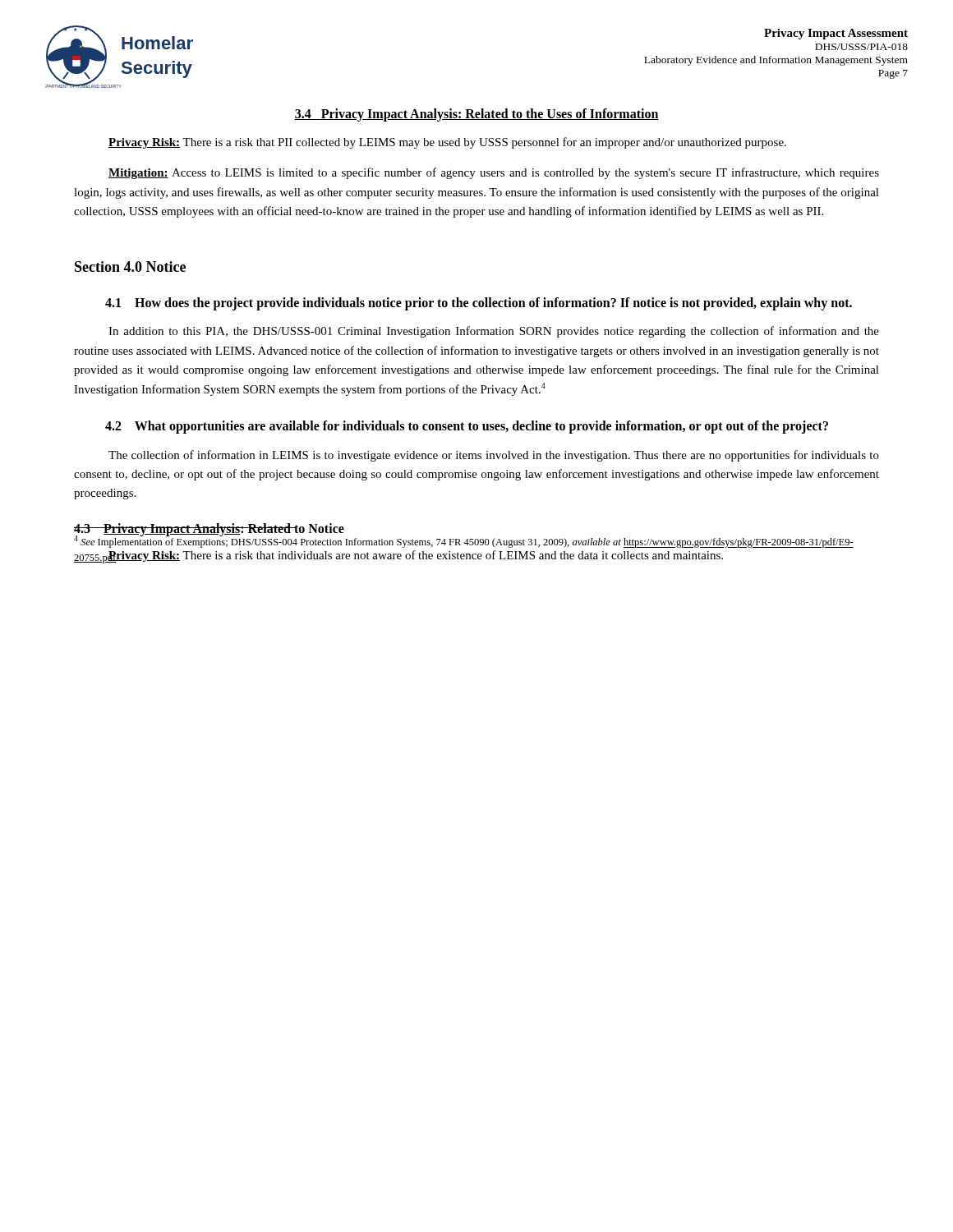The width and height of the screenshot is (953, 1232).
Task: Find the text block with the text "In addition to"
Action: pyautogui.click(x=476, y=360)
